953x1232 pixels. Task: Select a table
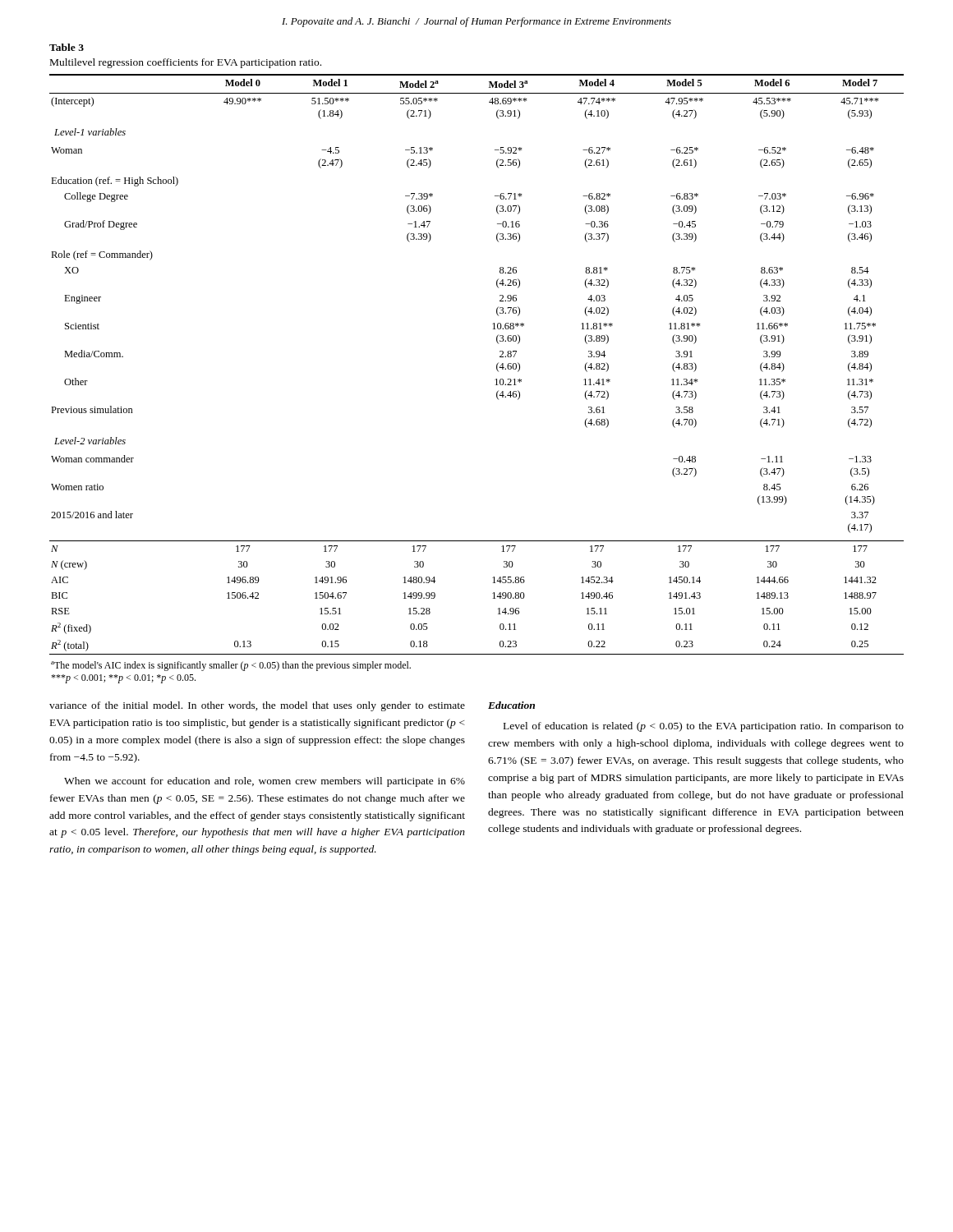coord(476,364)
